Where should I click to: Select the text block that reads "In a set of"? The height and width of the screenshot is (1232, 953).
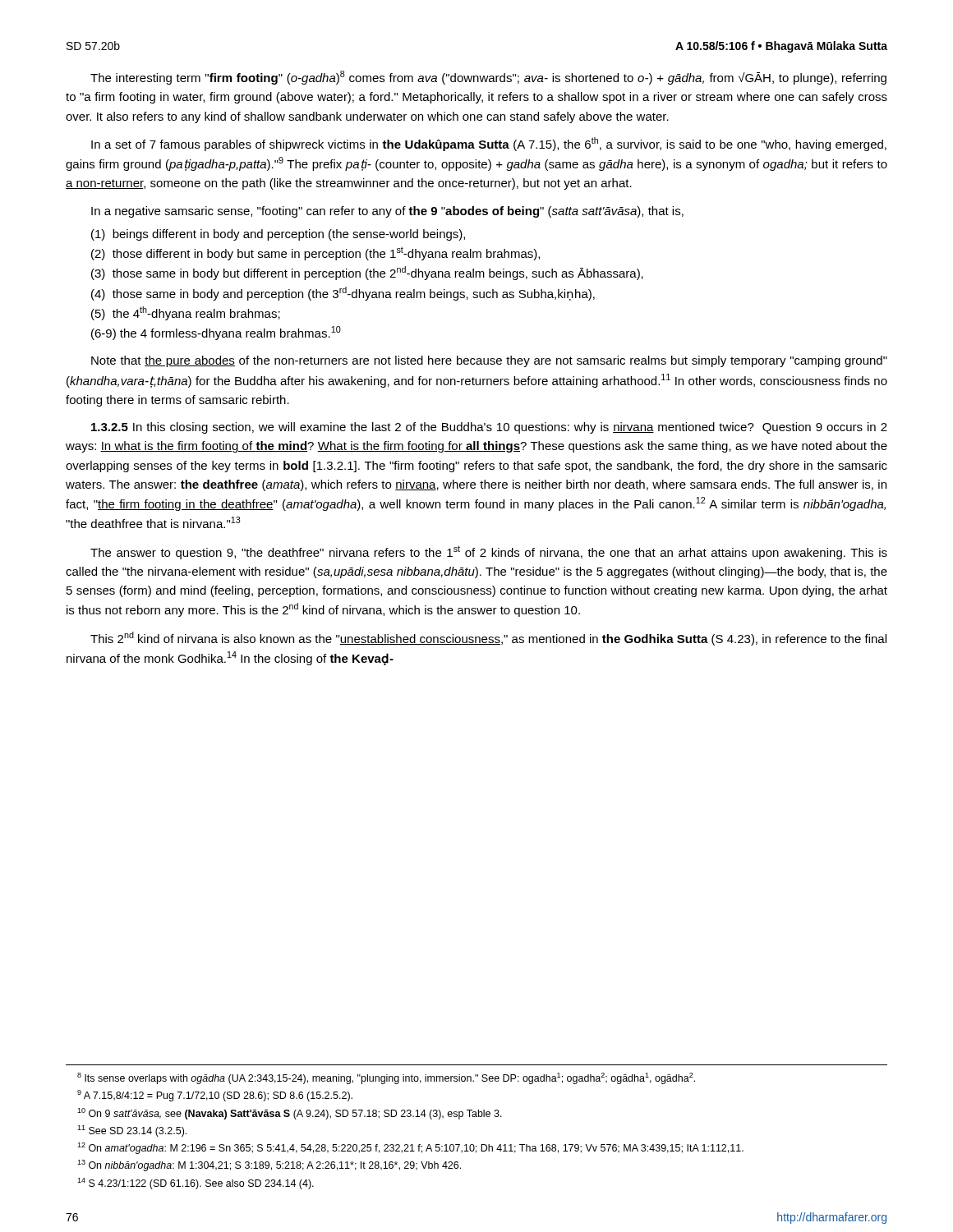click(x=476, y=163)
